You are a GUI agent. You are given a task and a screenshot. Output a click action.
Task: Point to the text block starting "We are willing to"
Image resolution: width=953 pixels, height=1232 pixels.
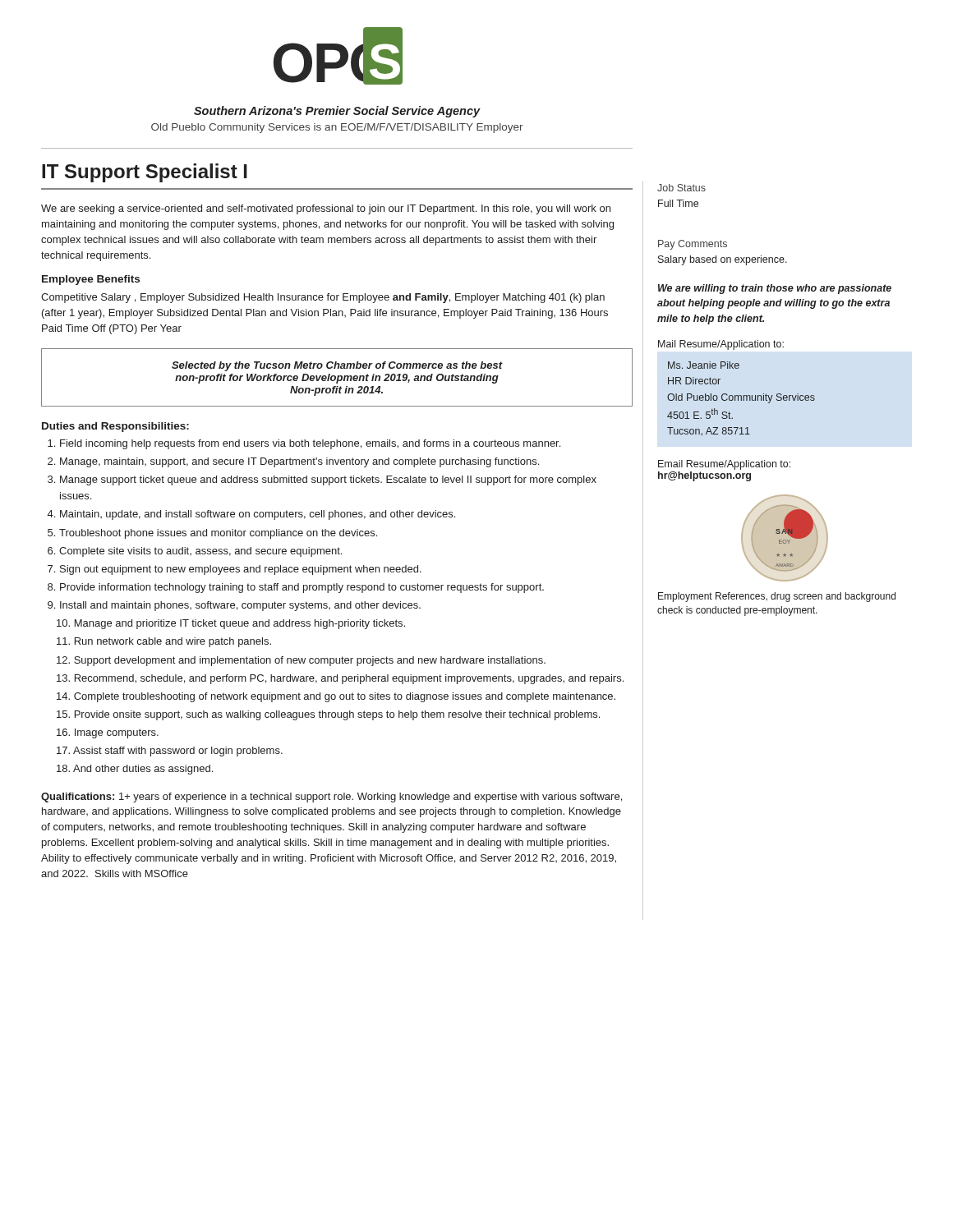[774, 303]
